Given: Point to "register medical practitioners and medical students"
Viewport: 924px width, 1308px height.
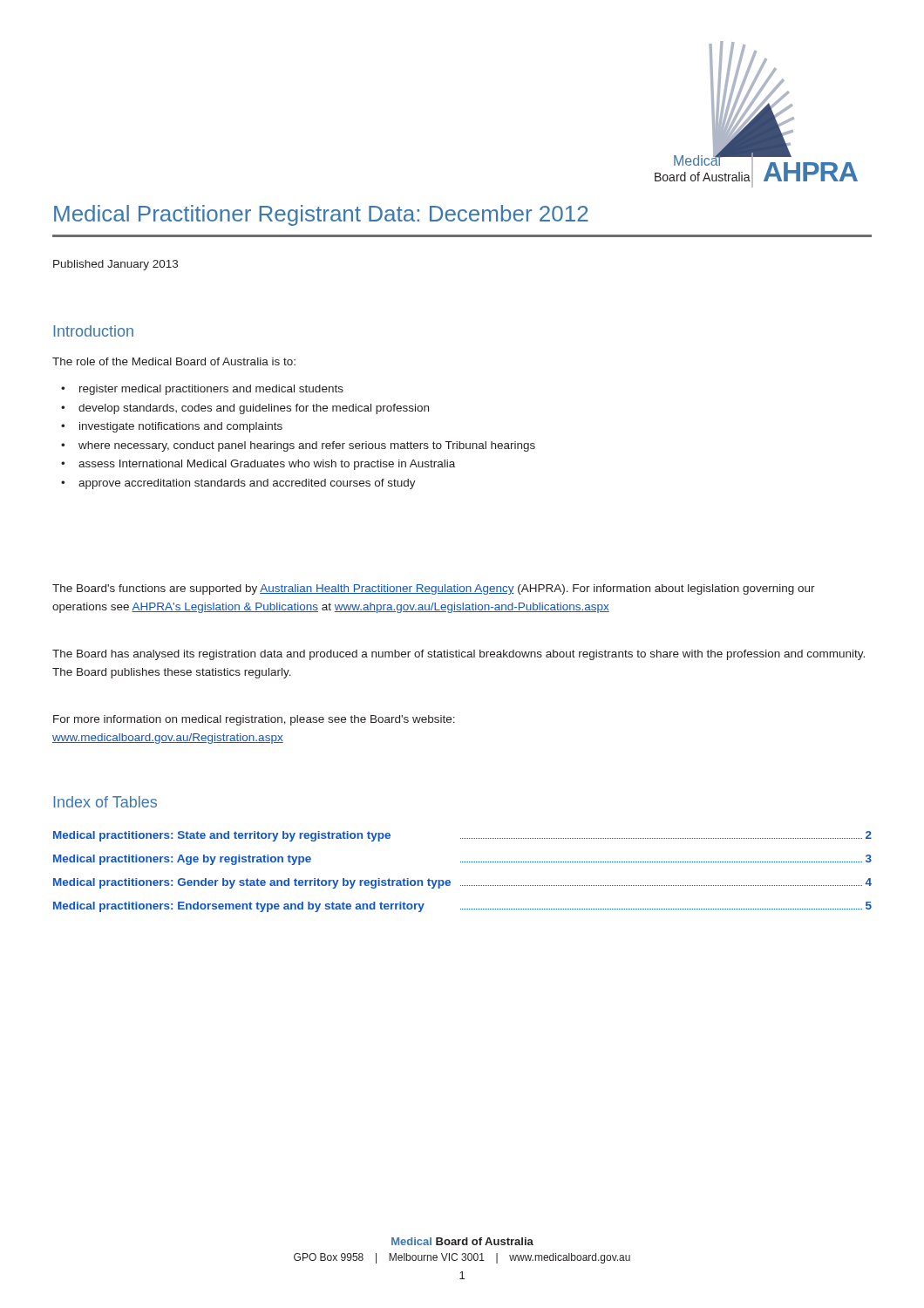Looking at the screenshot, I should point(211,388).
